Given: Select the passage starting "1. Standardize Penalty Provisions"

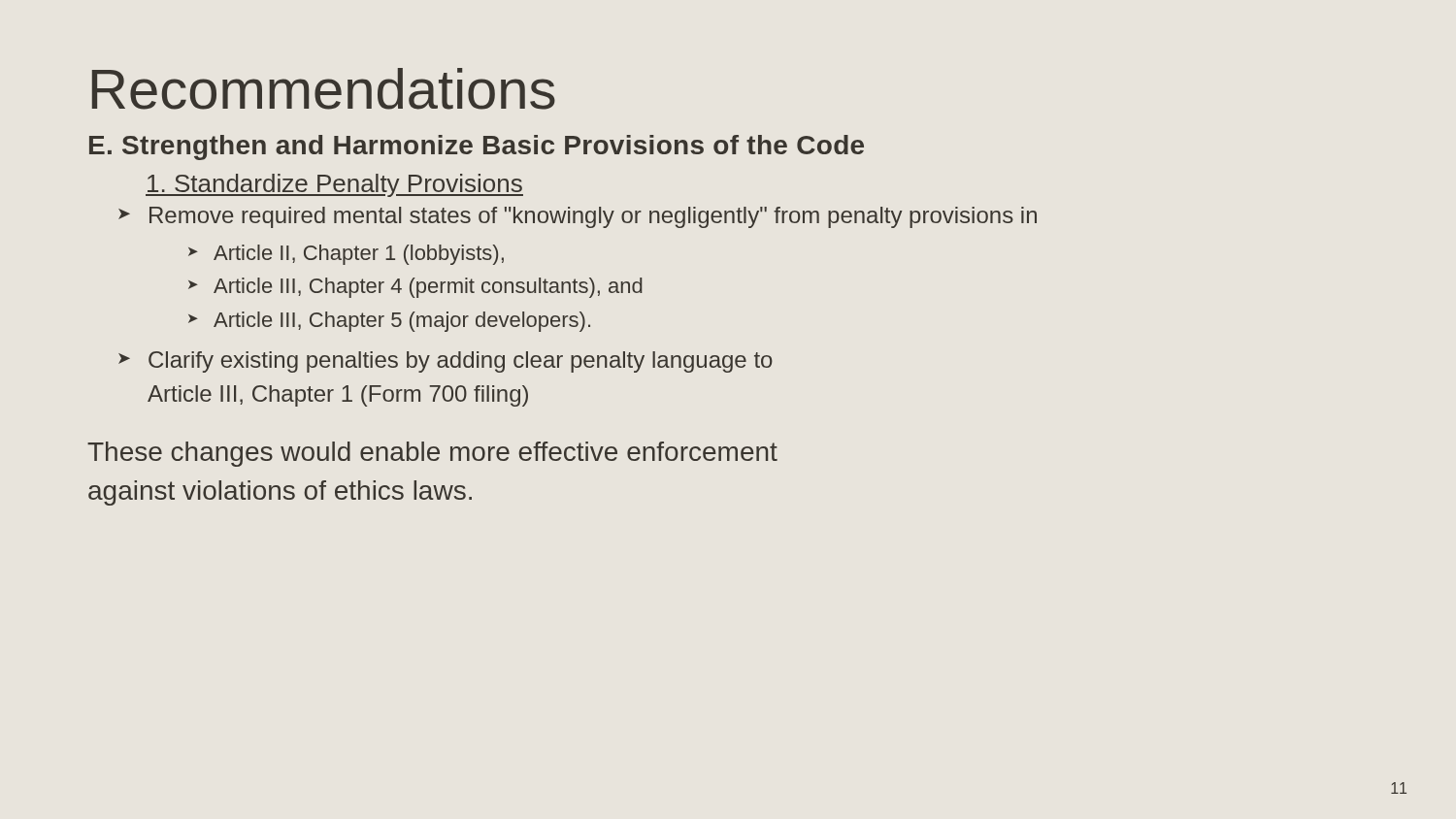Looking at the screenshot, I should tap(334, 183).
